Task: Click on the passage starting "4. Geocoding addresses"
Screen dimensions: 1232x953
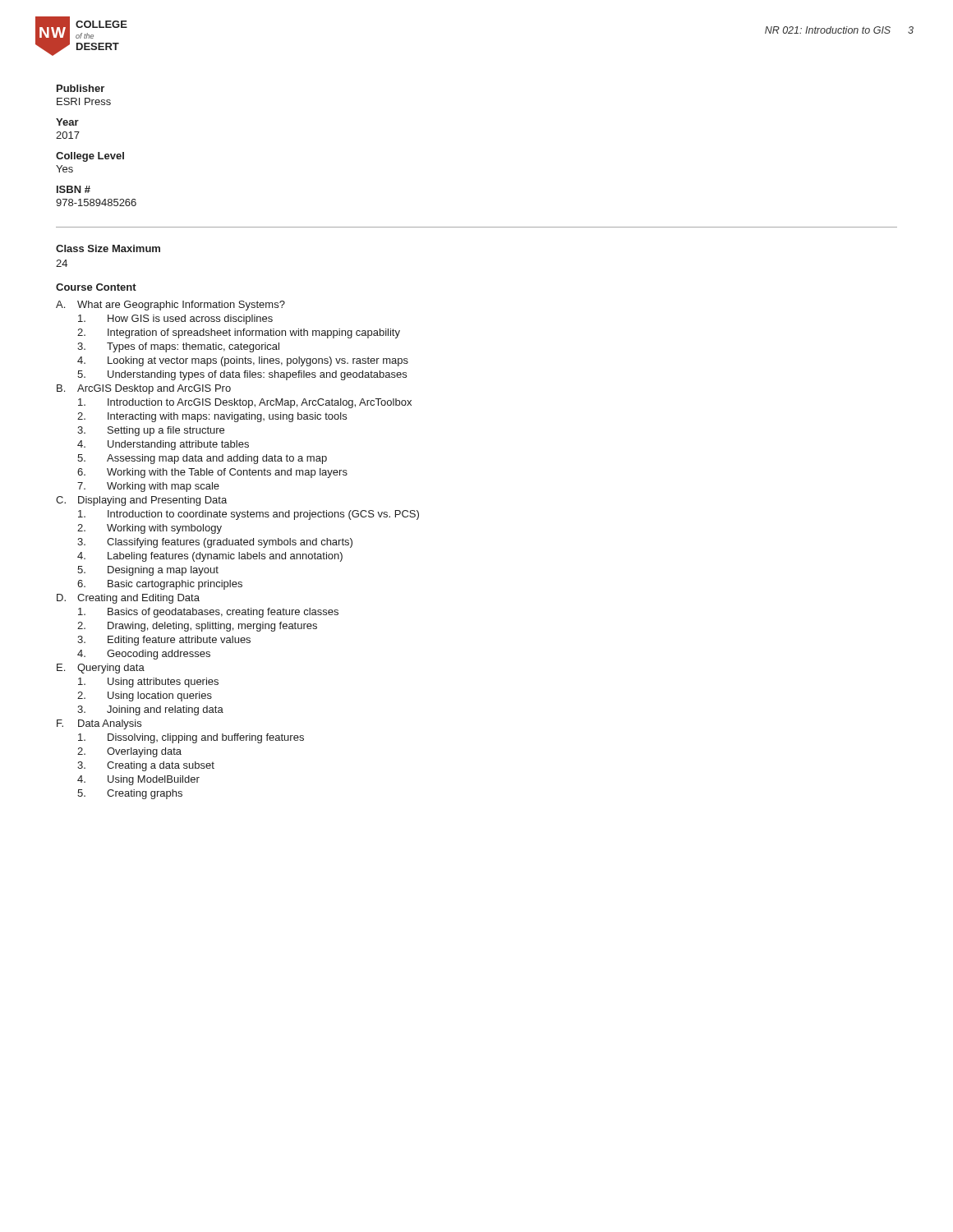Action: [x=144, y=653]
